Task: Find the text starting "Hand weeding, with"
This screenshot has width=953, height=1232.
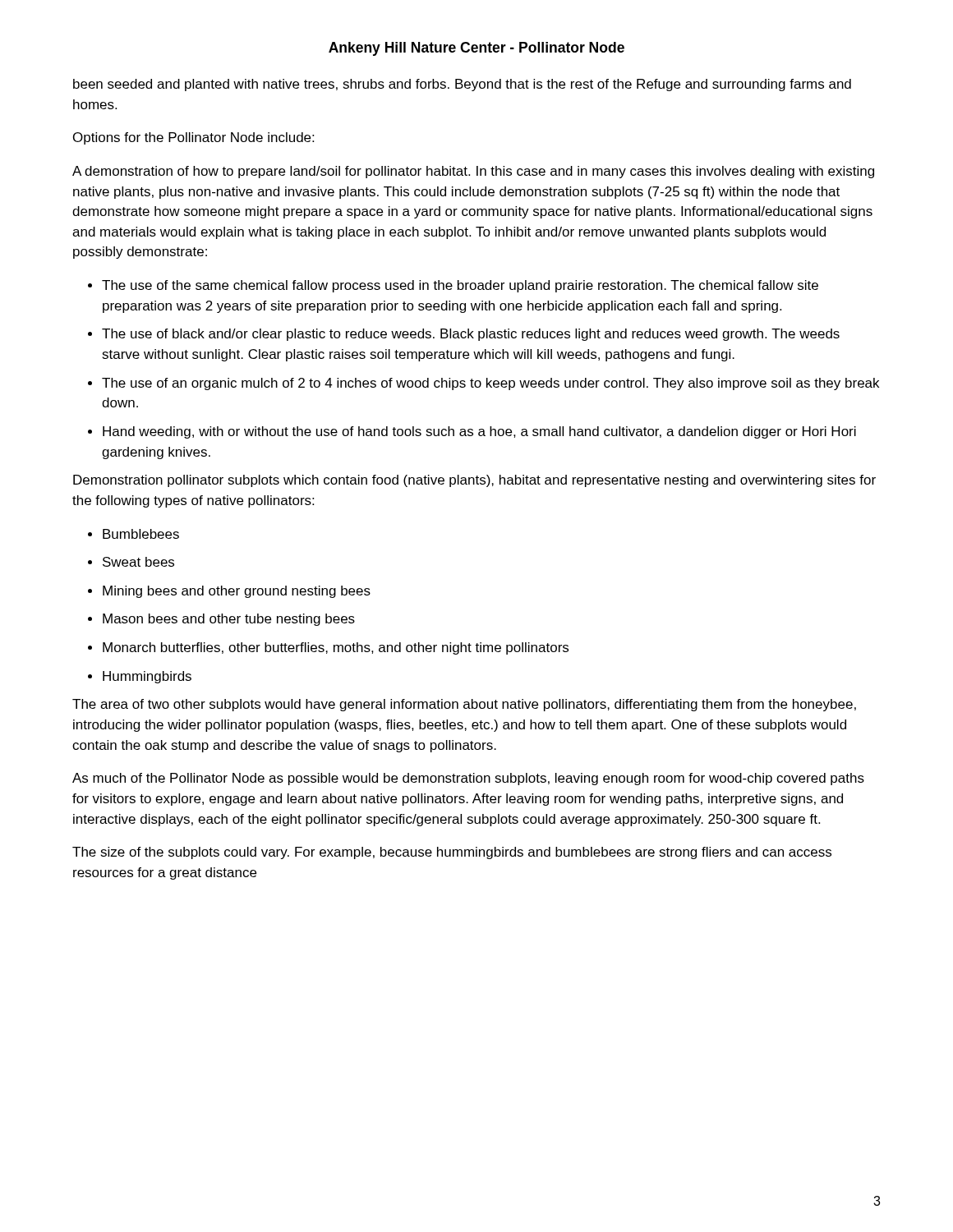Action: pos(479,442)
